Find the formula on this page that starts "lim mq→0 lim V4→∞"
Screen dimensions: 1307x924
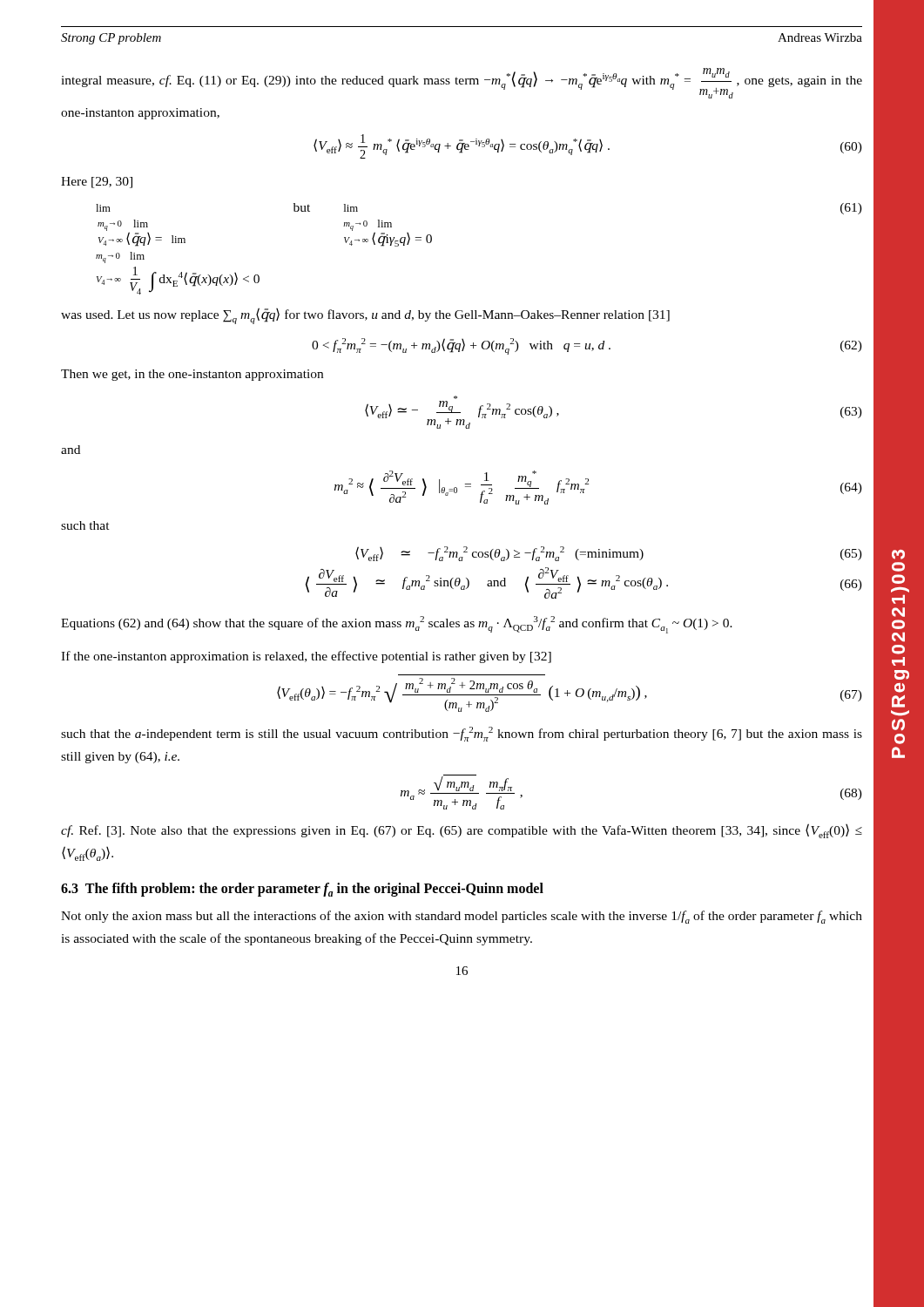[x=106, y=209]
